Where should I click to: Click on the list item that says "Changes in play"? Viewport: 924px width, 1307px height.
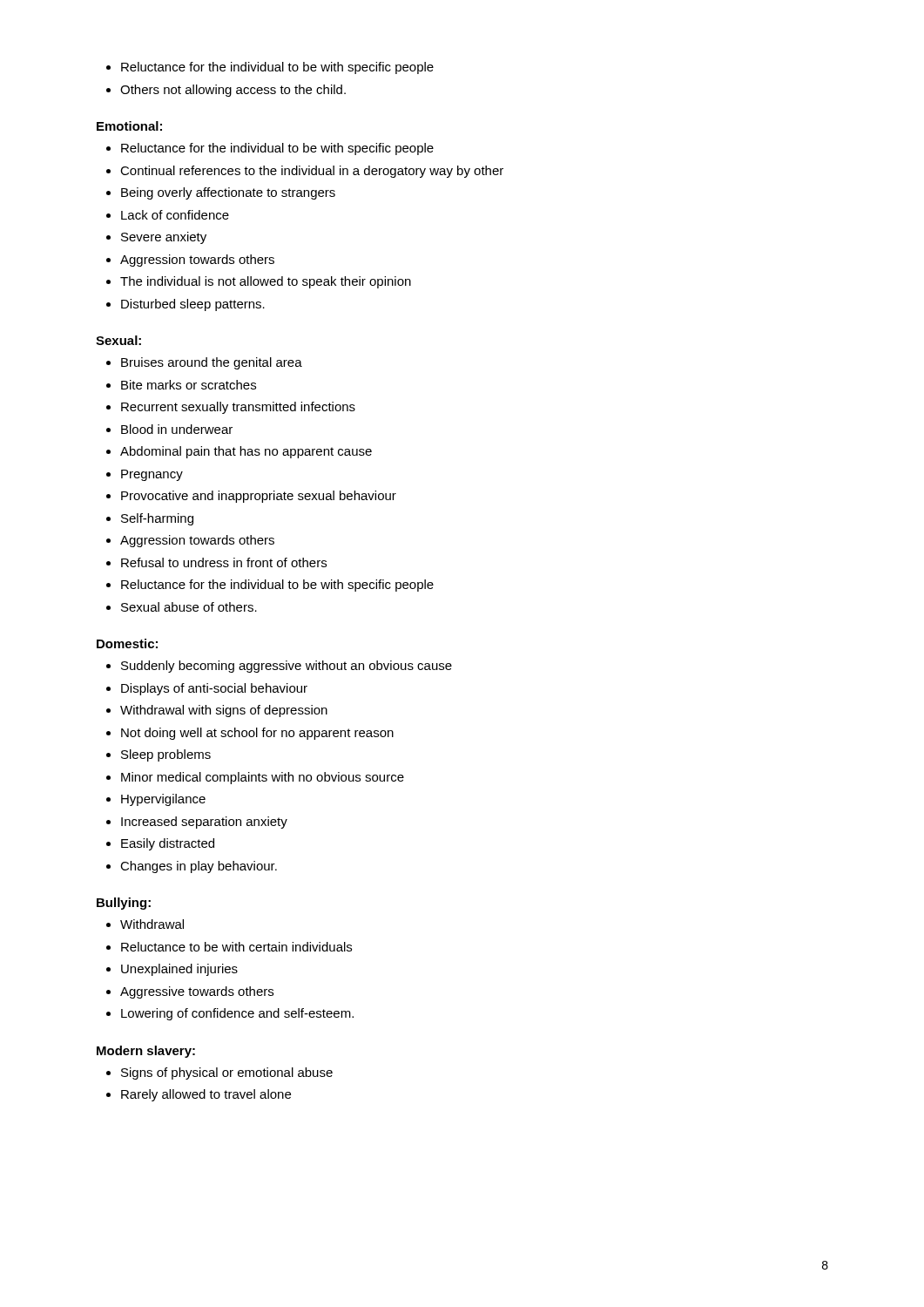coord(199,867)
